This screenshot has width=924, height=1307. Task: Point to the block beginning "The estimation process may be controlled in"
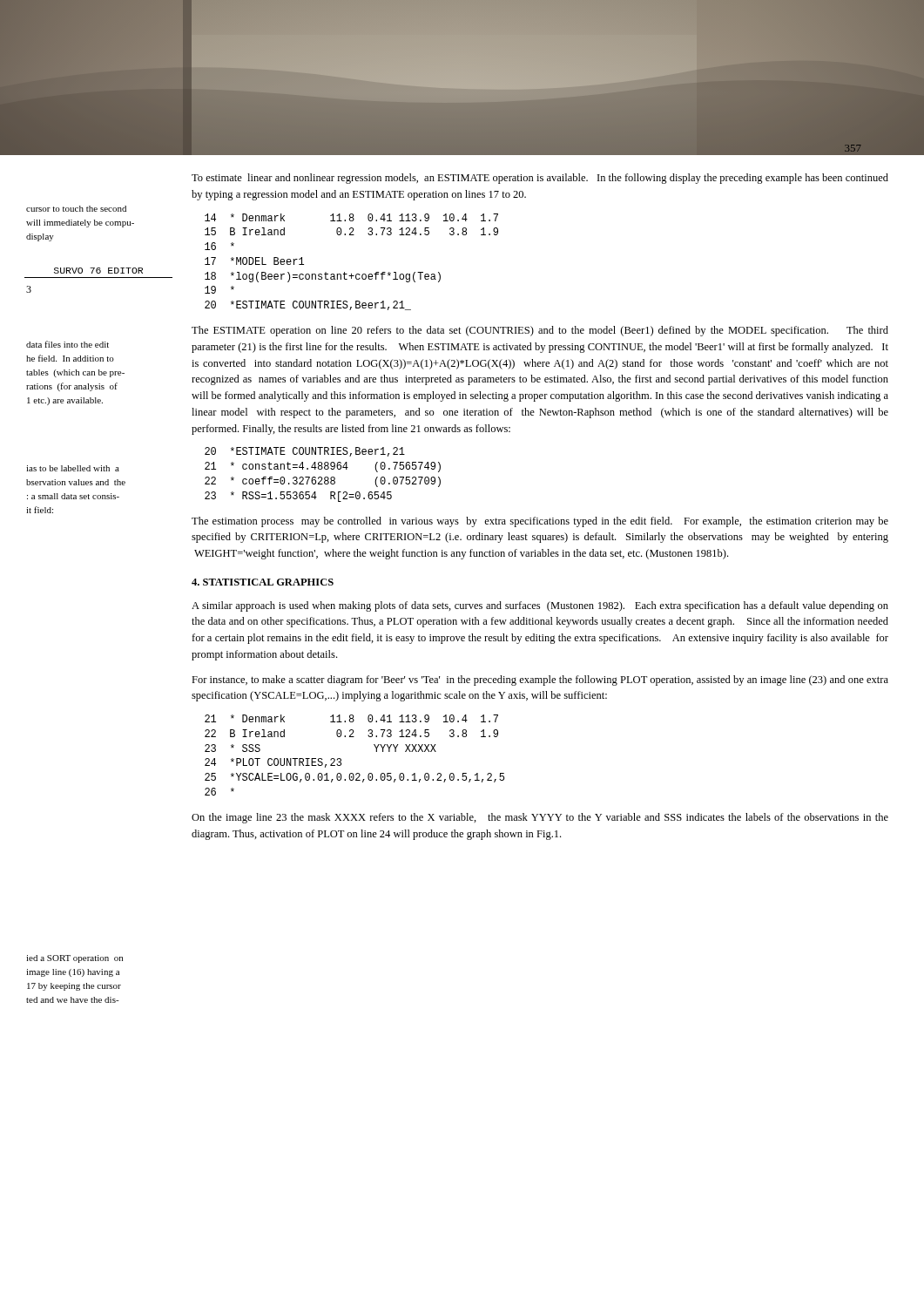pos(540,537)
